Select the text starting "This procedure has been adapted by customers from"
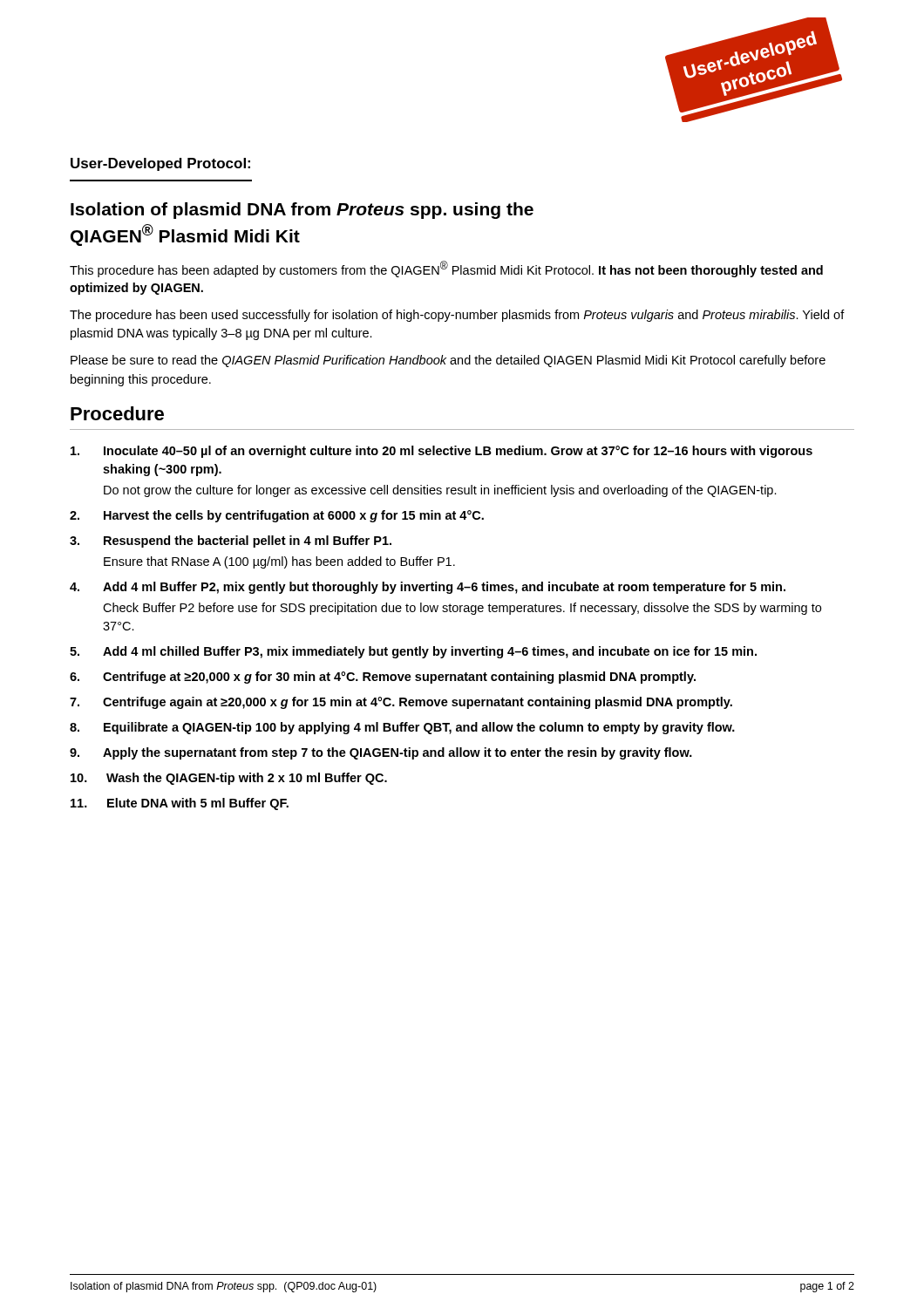 [447, 277]
